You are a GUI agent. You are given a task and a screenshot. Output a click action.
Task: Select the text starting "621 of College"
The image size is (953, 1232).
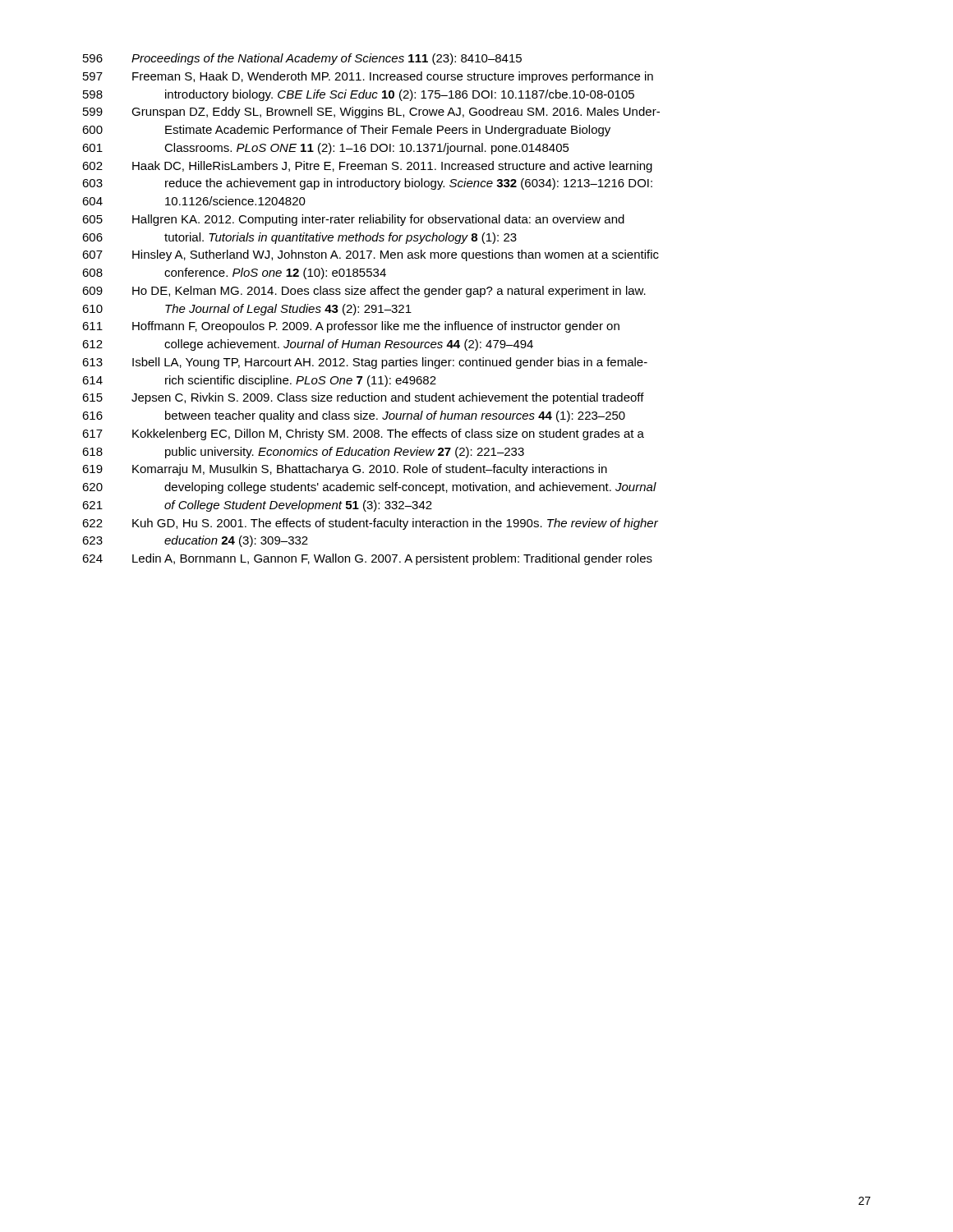pyautogui.click(x=257, y=506)
